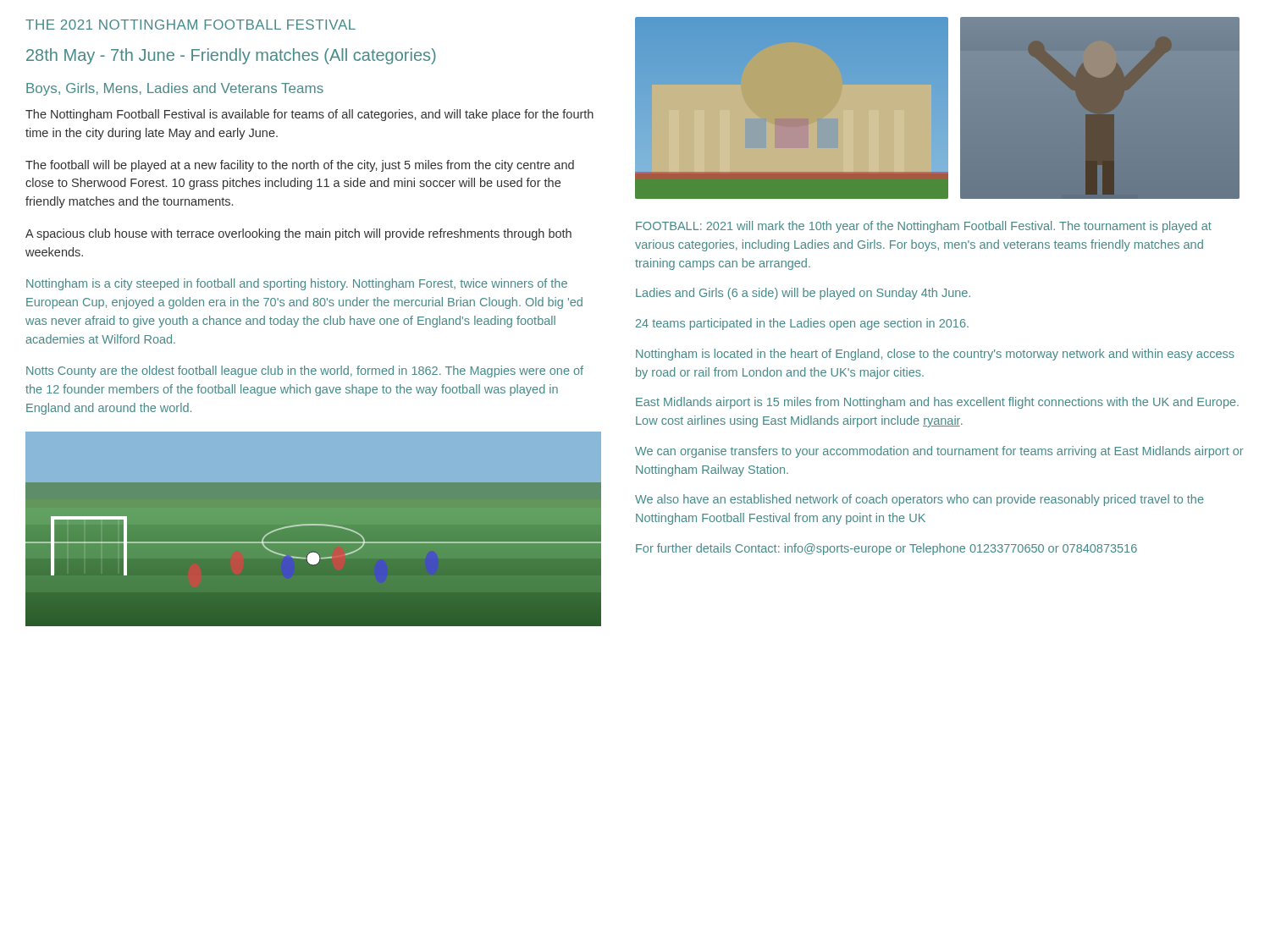Click the section header that begins "28th May -"
1270x952 pixels.
[x=313, y=55]
